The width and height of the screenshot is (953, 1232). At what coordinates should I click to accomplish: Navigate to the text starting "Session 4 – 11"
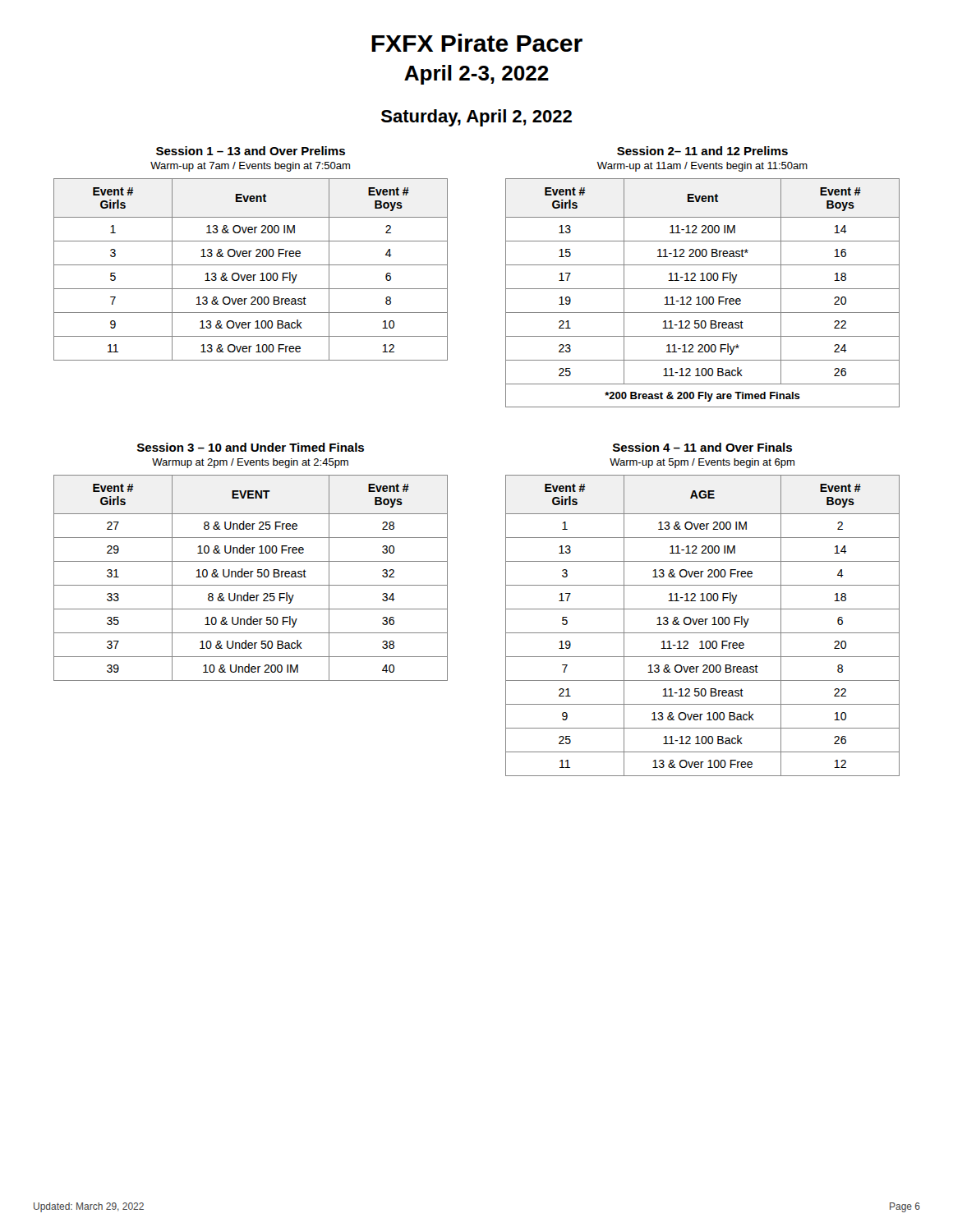click(702, 447)
